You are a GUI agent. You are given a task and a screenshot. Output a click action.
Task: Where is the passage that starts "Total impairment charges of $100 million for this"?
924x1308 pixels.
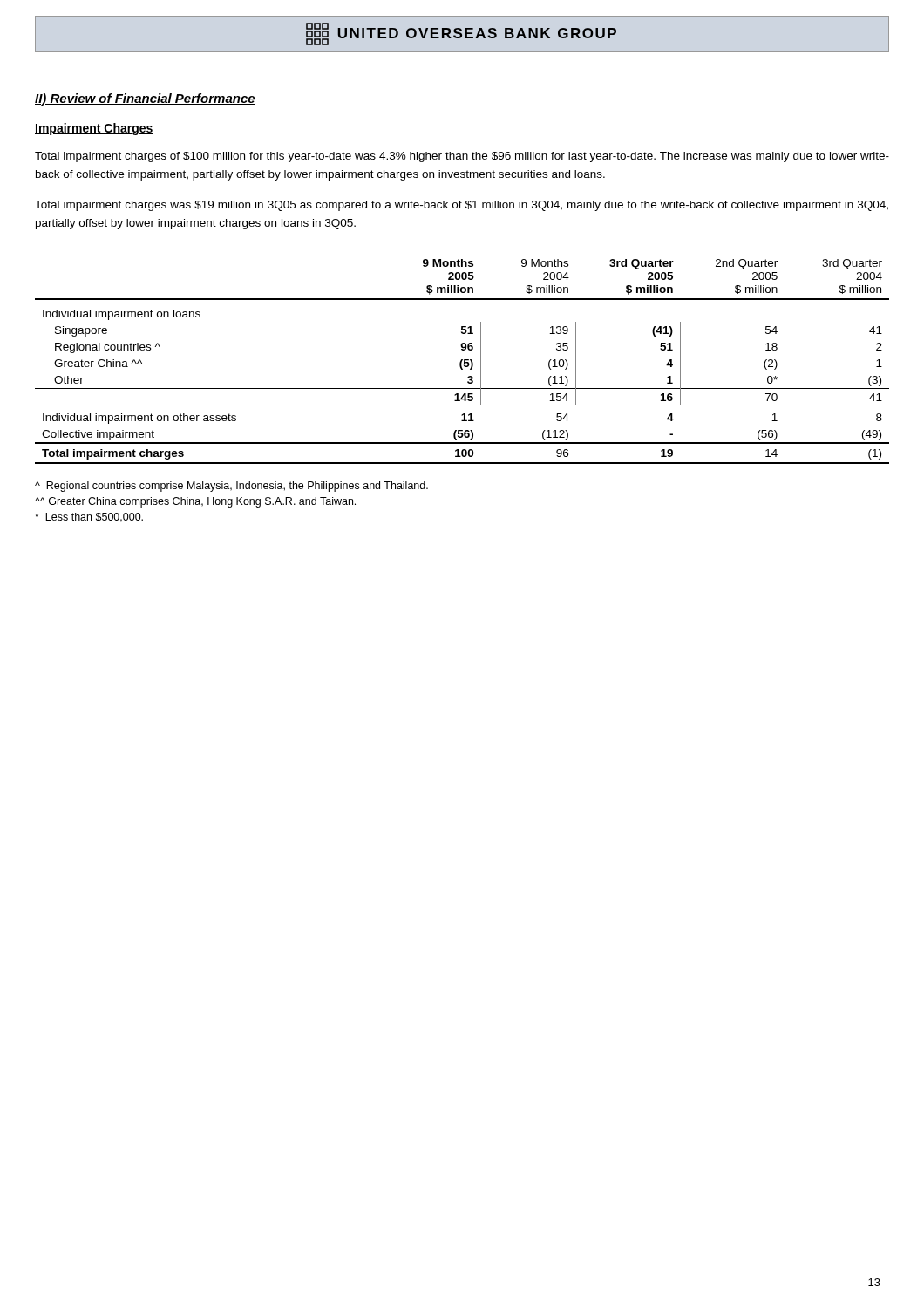pos(462,165)
